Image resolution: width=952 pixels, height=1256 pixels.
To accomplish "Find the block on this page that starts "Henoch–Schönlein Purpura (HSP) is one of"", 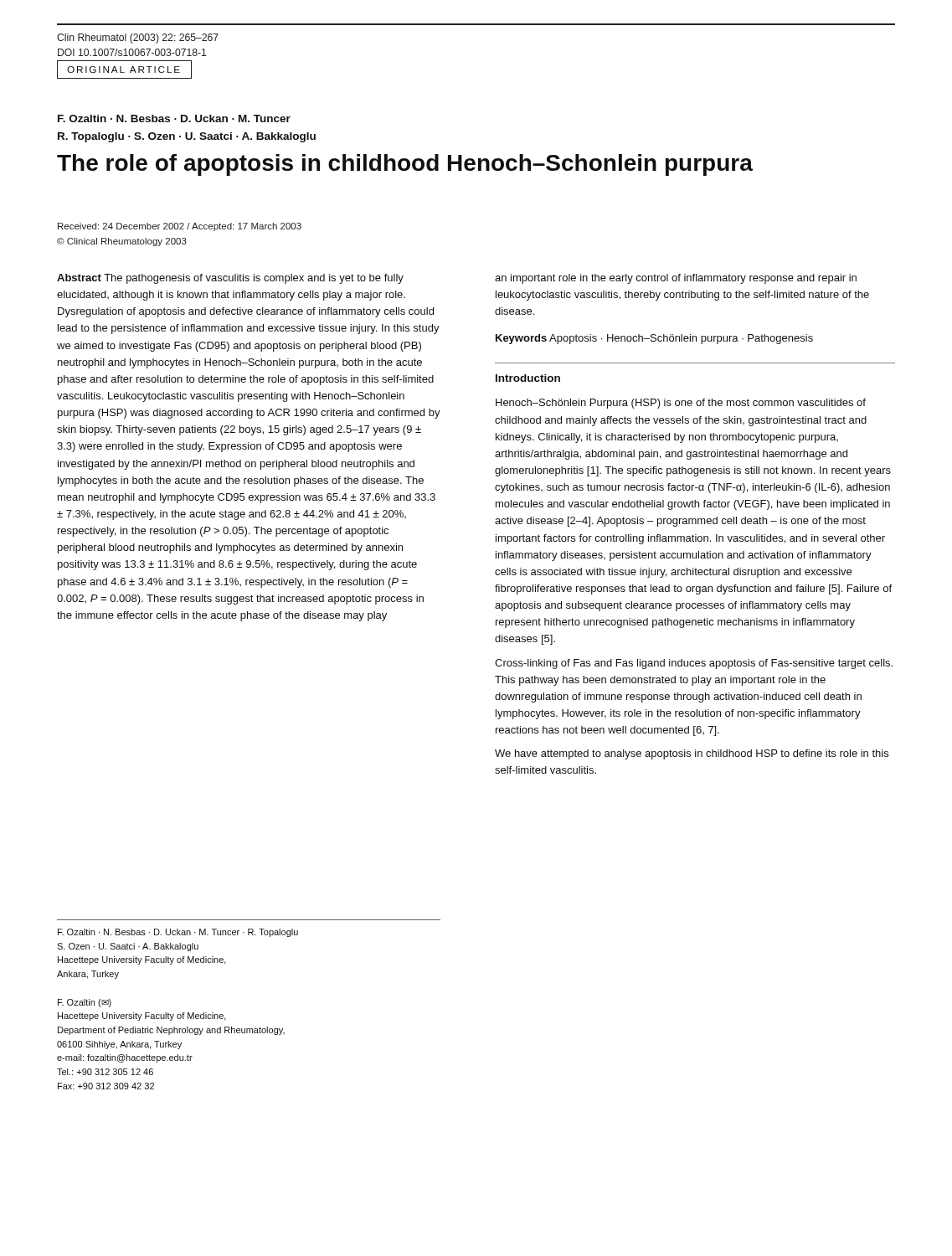I will point(695,587).
